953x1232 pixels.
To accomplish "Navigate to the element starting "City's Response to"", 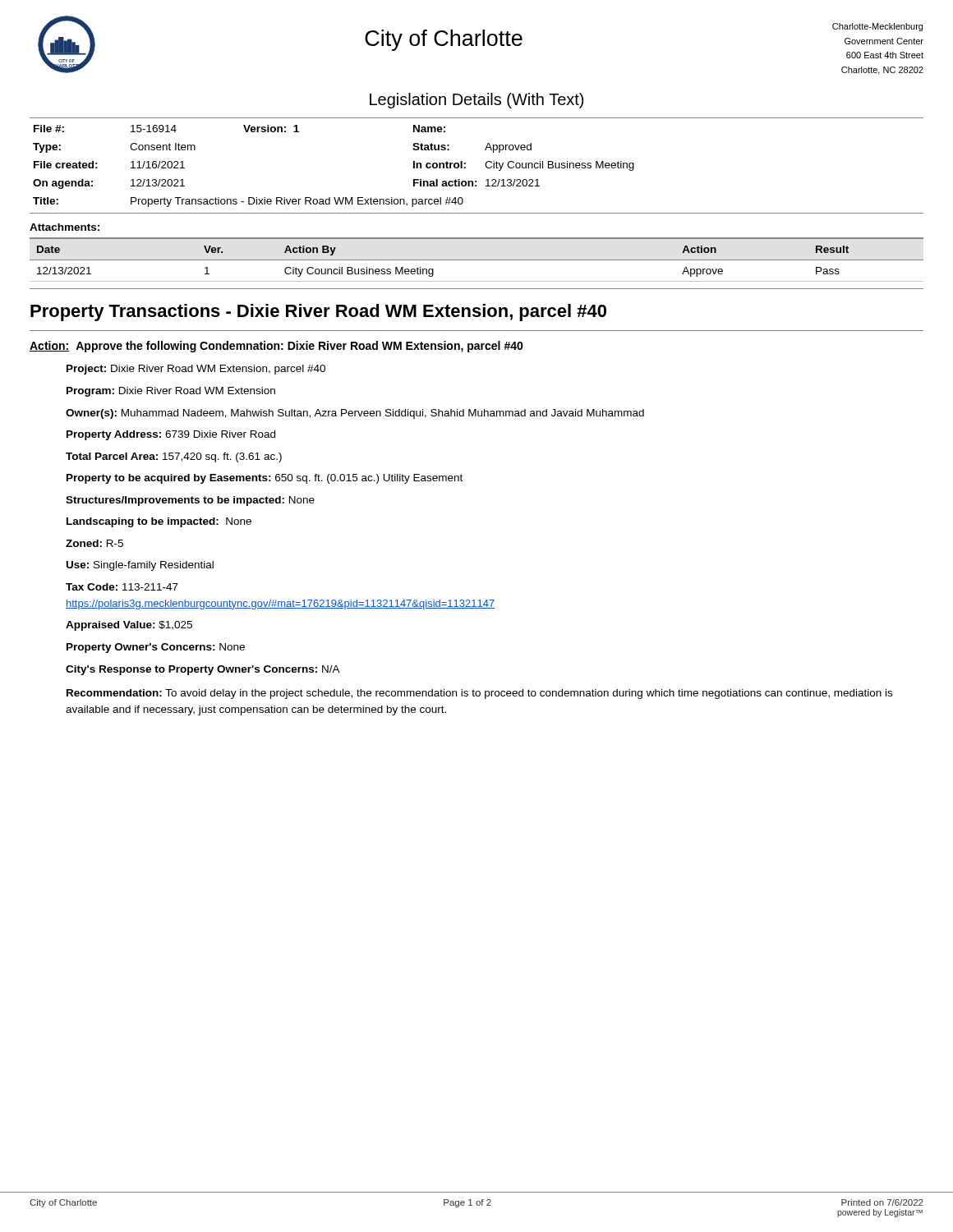I will (x=203, y=669).
